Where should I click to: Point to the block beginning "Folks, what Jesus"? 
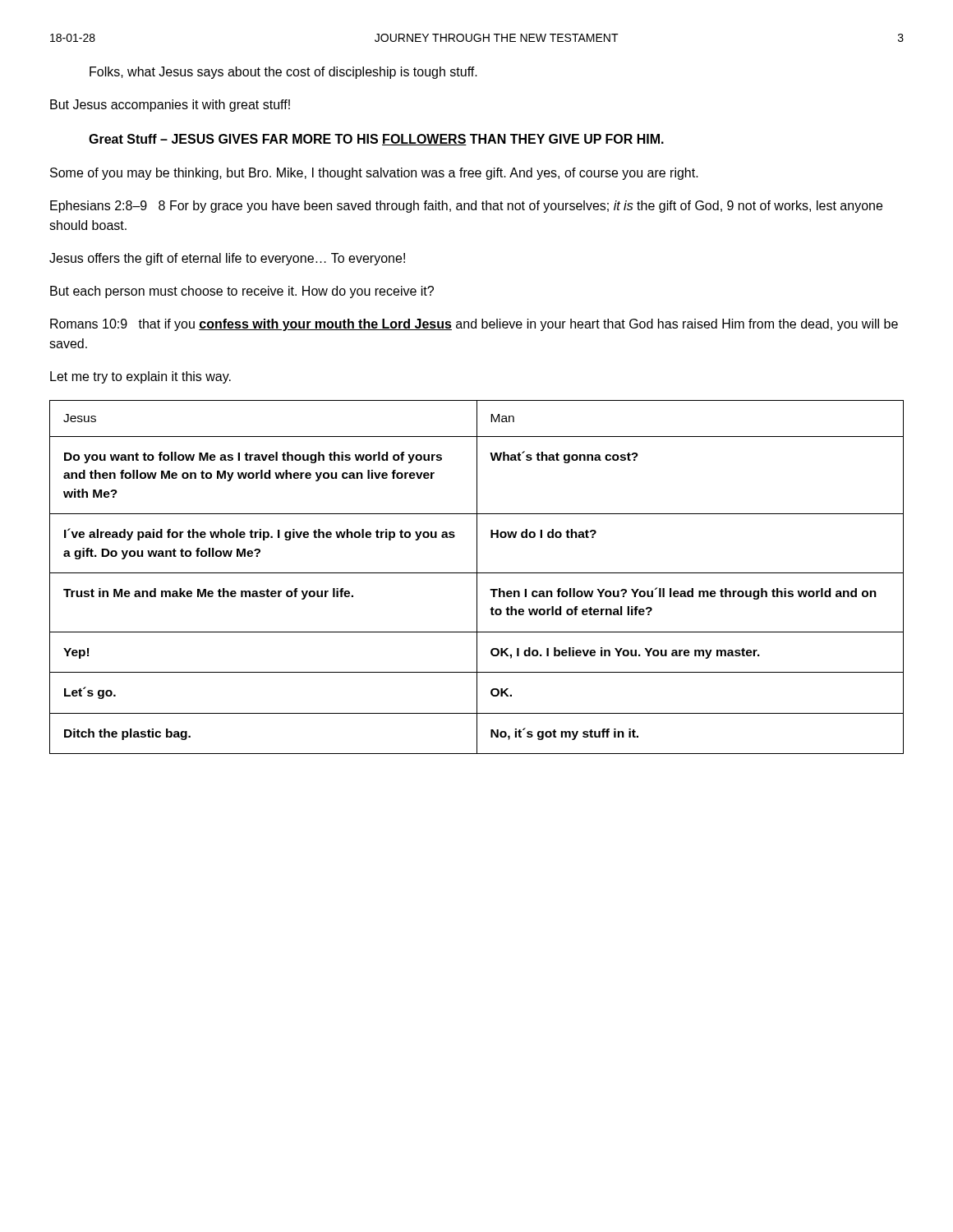point(283,72)
